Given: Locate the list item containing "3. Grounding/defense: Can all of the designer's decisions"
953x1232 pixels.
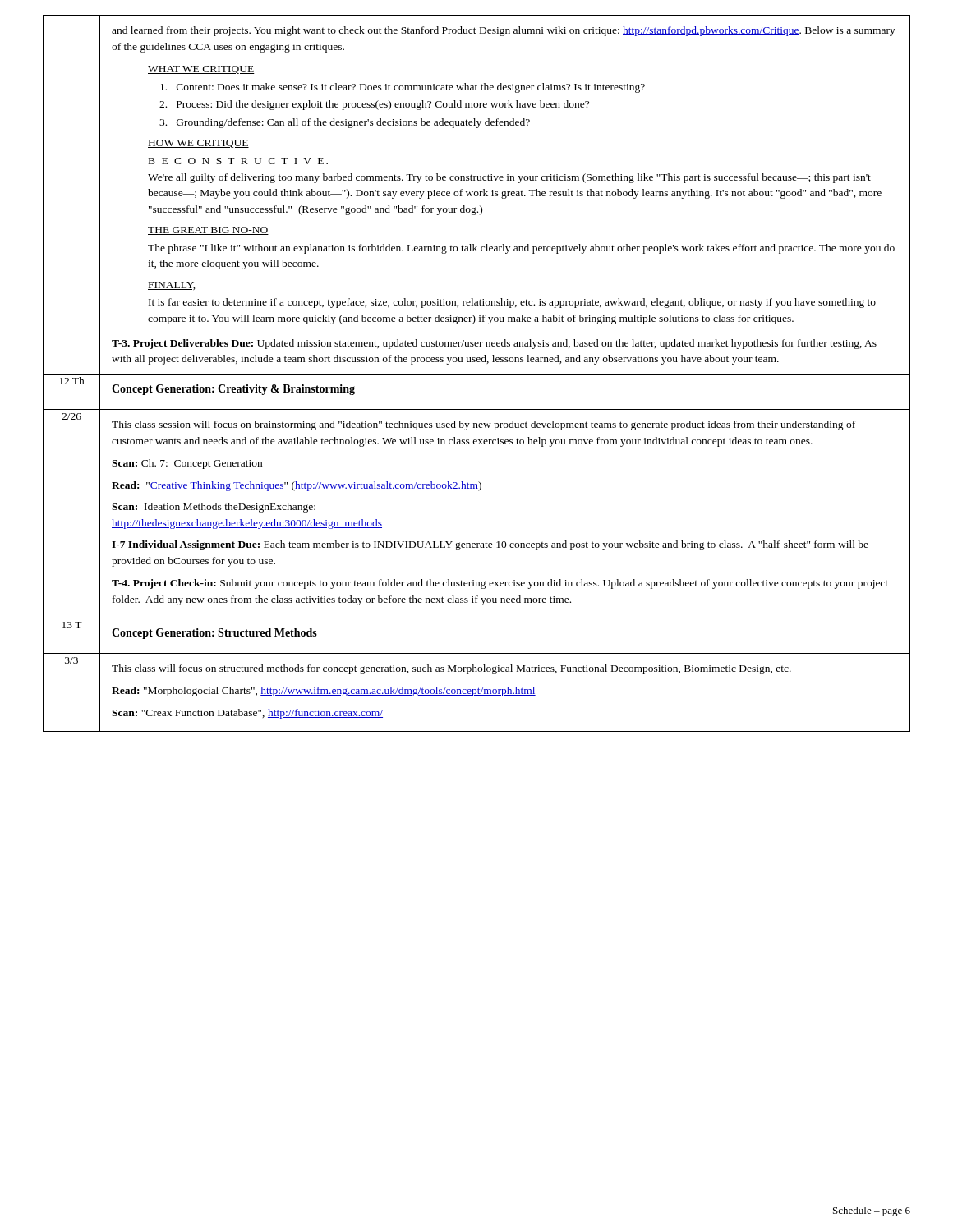Looking at the screenshot, I should tap(345, 122).
